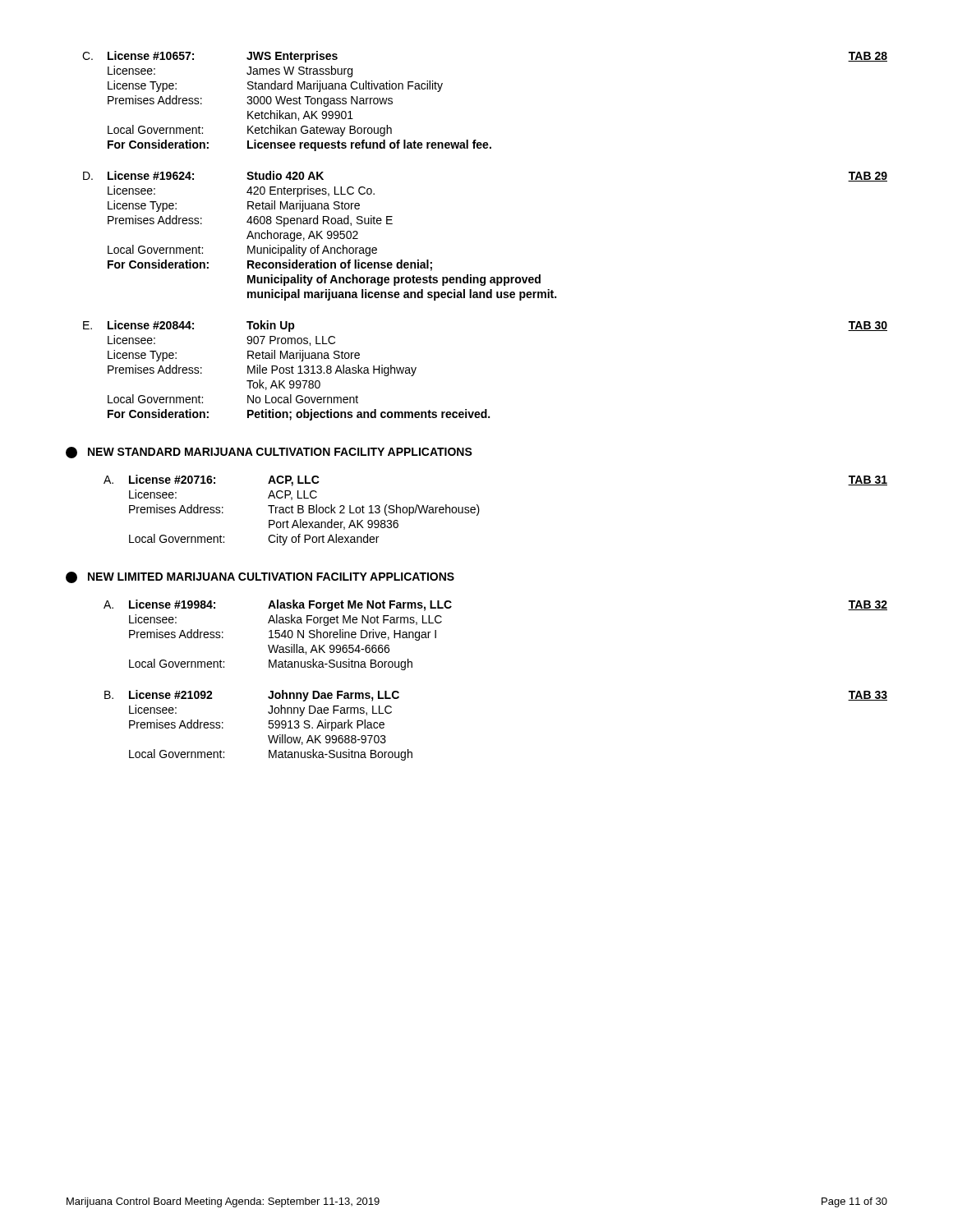The width and height of the screenshot is (953, 1232).
Task: Find the list item that reads "C. License #10657: JWS Enterprises TAB"
Action: 147,56
